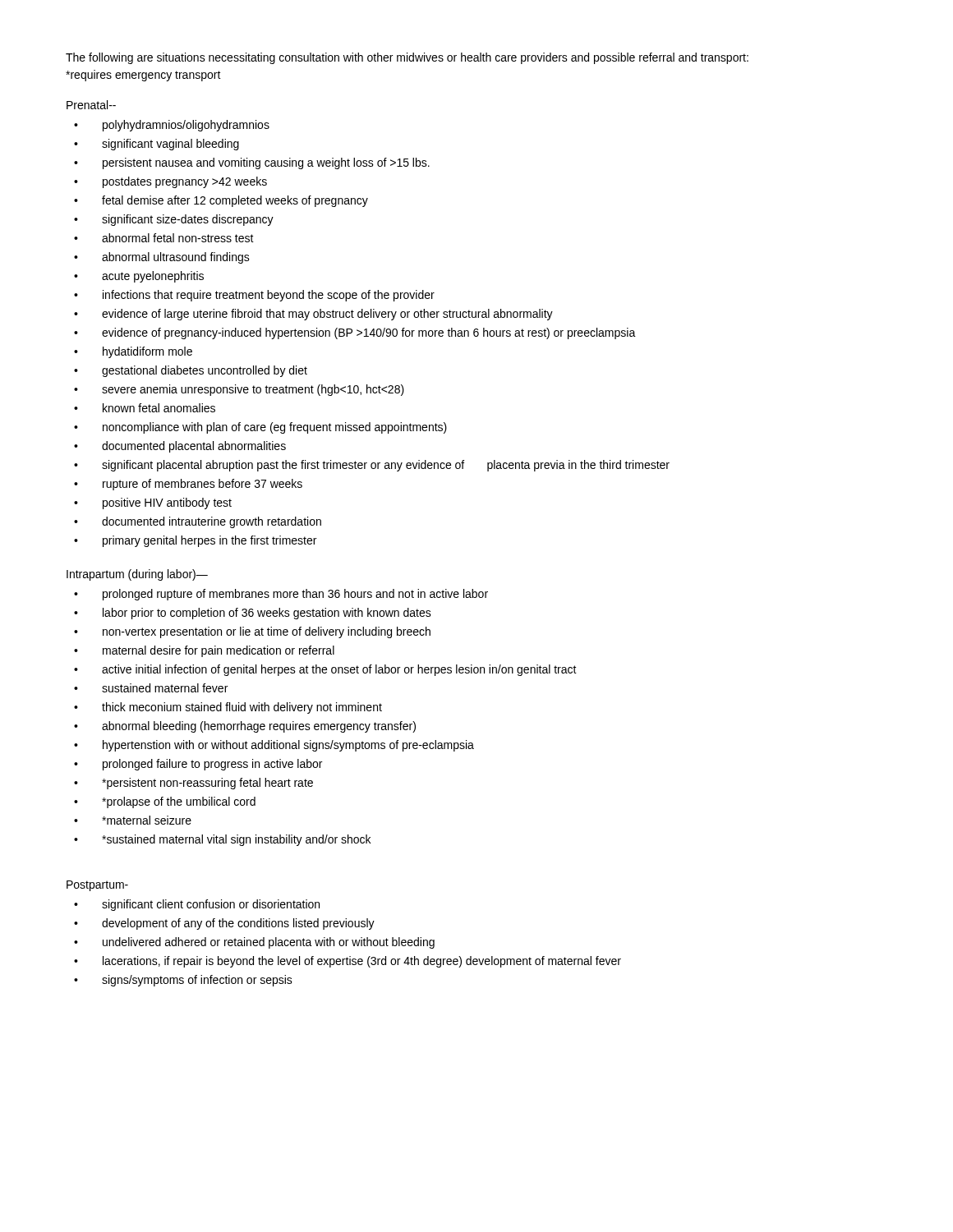Locate the passage starting "•evidence of large uterine fibroid that may obstruct"
The image size is (953, 1232).
click(476, 314)
